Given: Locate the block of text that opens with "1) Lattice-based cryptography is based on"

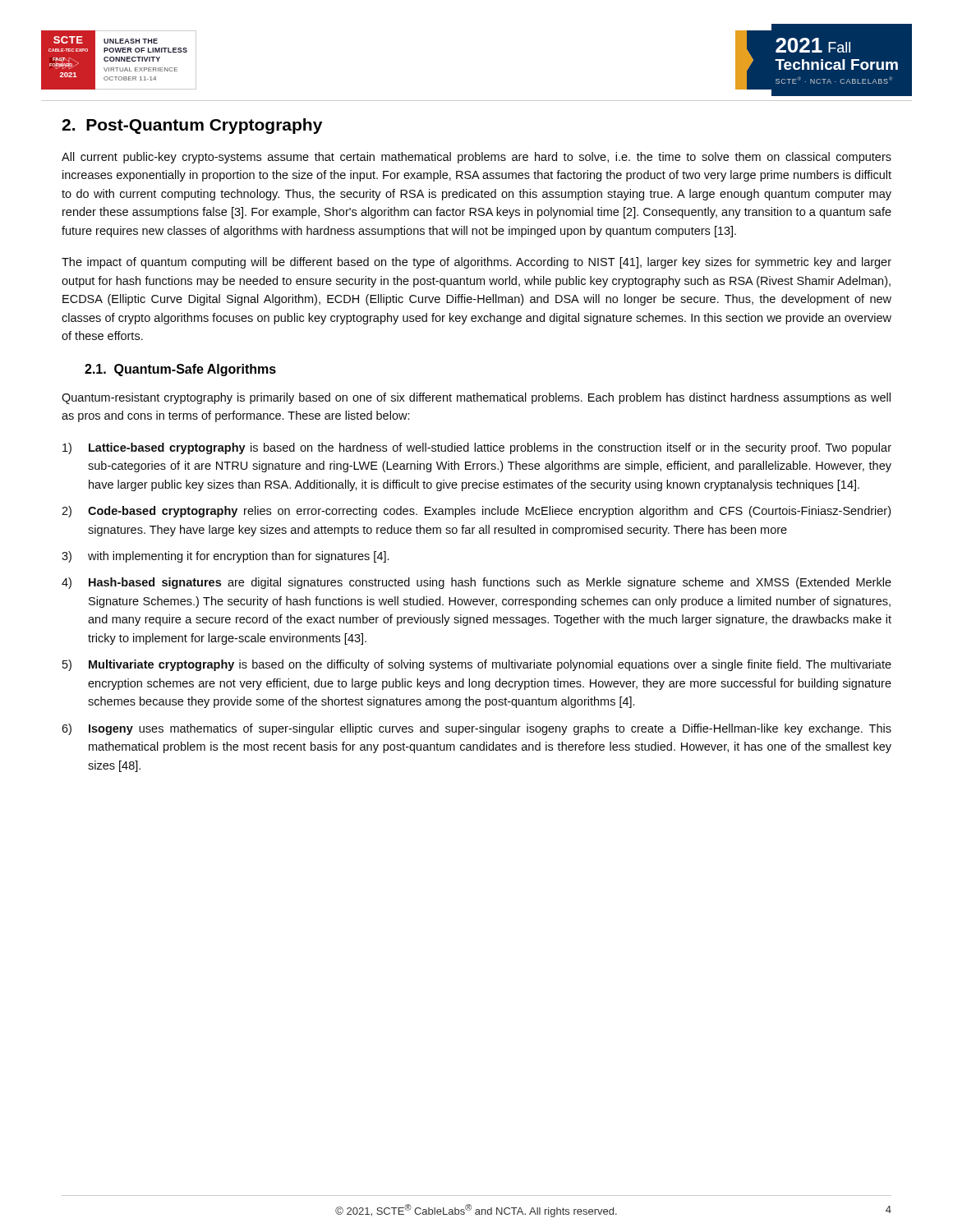Looking at the screenshot, I should tap(476, 466).
